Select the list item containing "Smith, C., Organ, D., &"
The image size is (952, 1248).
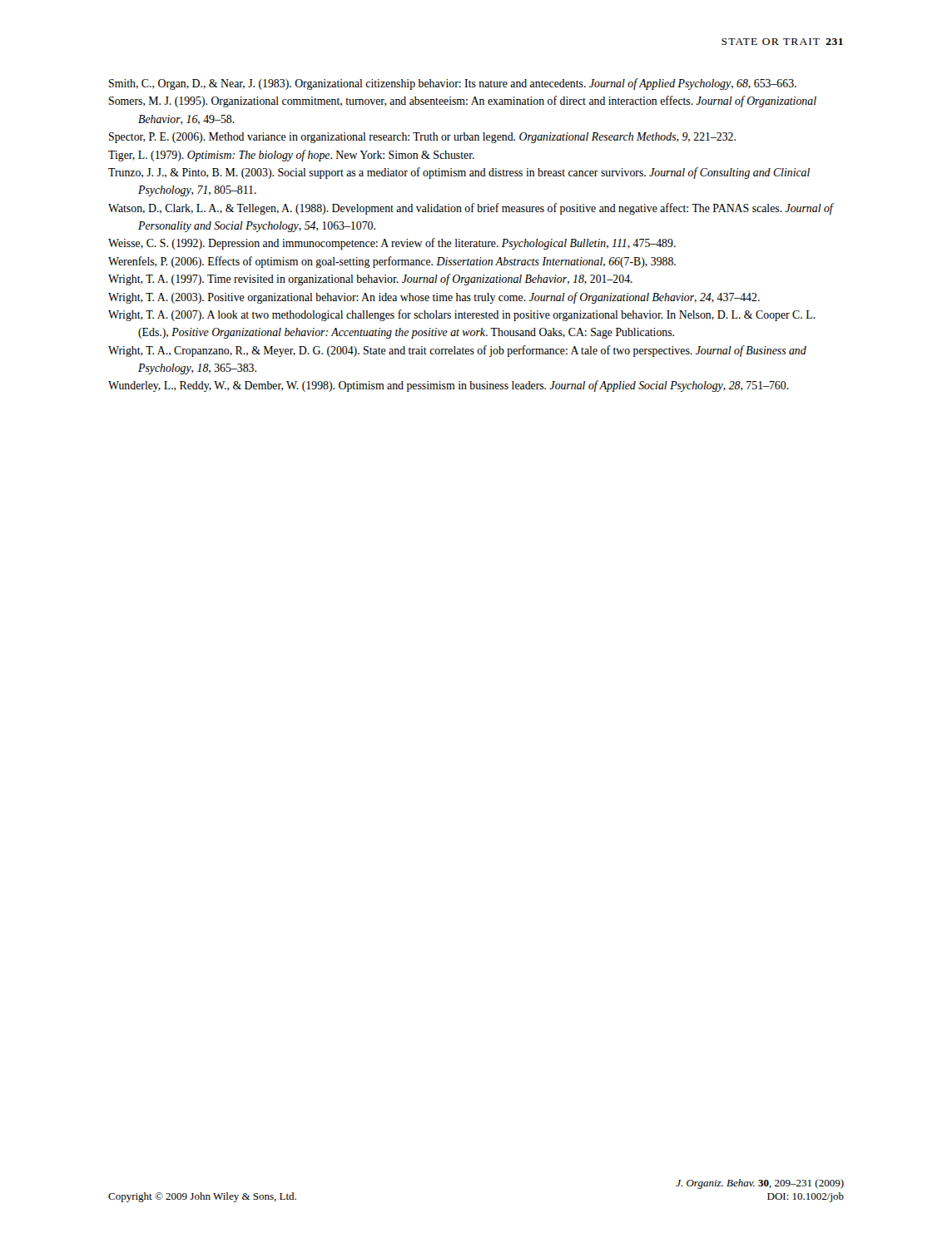click(x=452, y=84)
